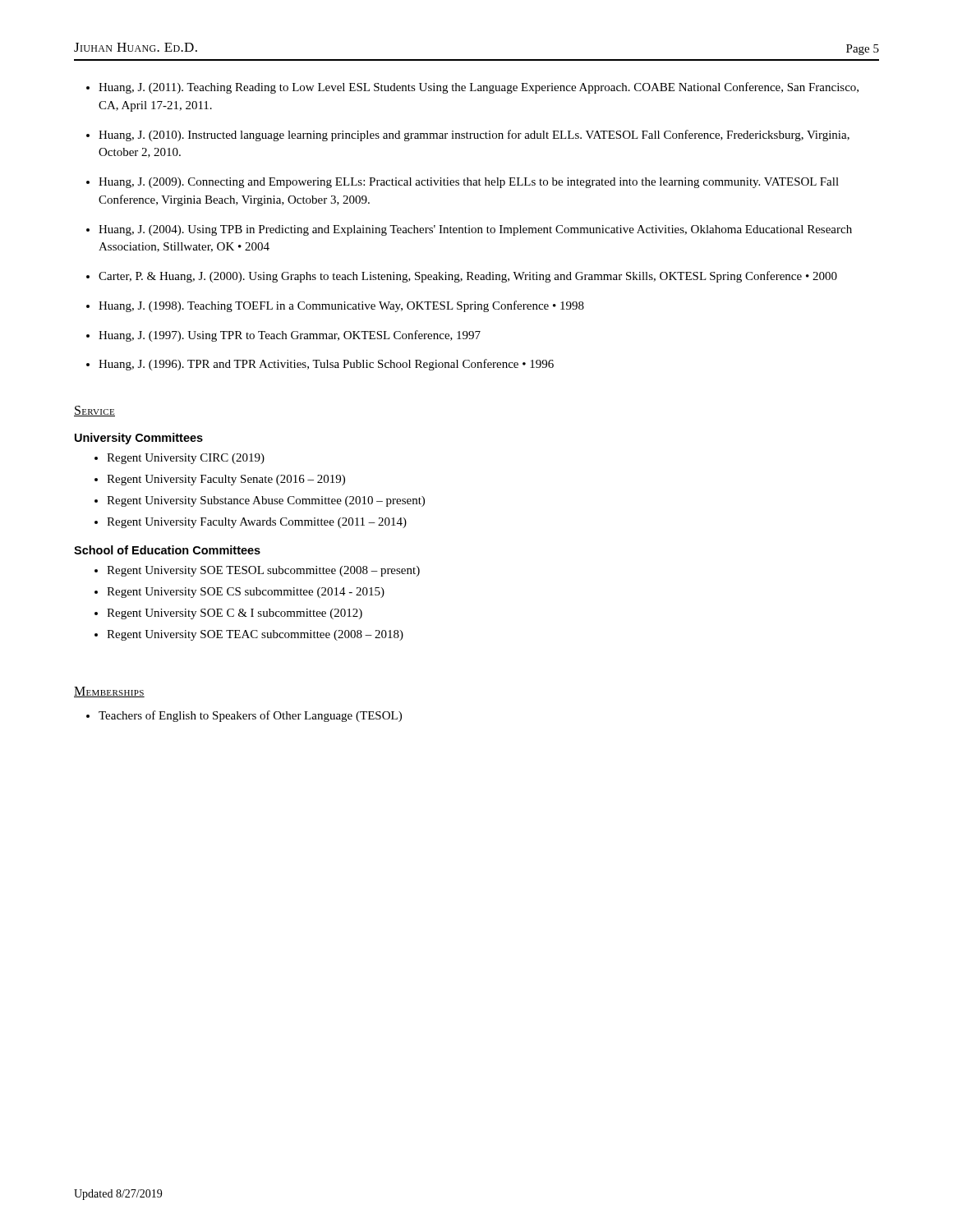
Task: Find the block on this page that starts "Huang, J. (1997). Using TPR to Teach Grammar,"
Action: (x=290, y=335)
